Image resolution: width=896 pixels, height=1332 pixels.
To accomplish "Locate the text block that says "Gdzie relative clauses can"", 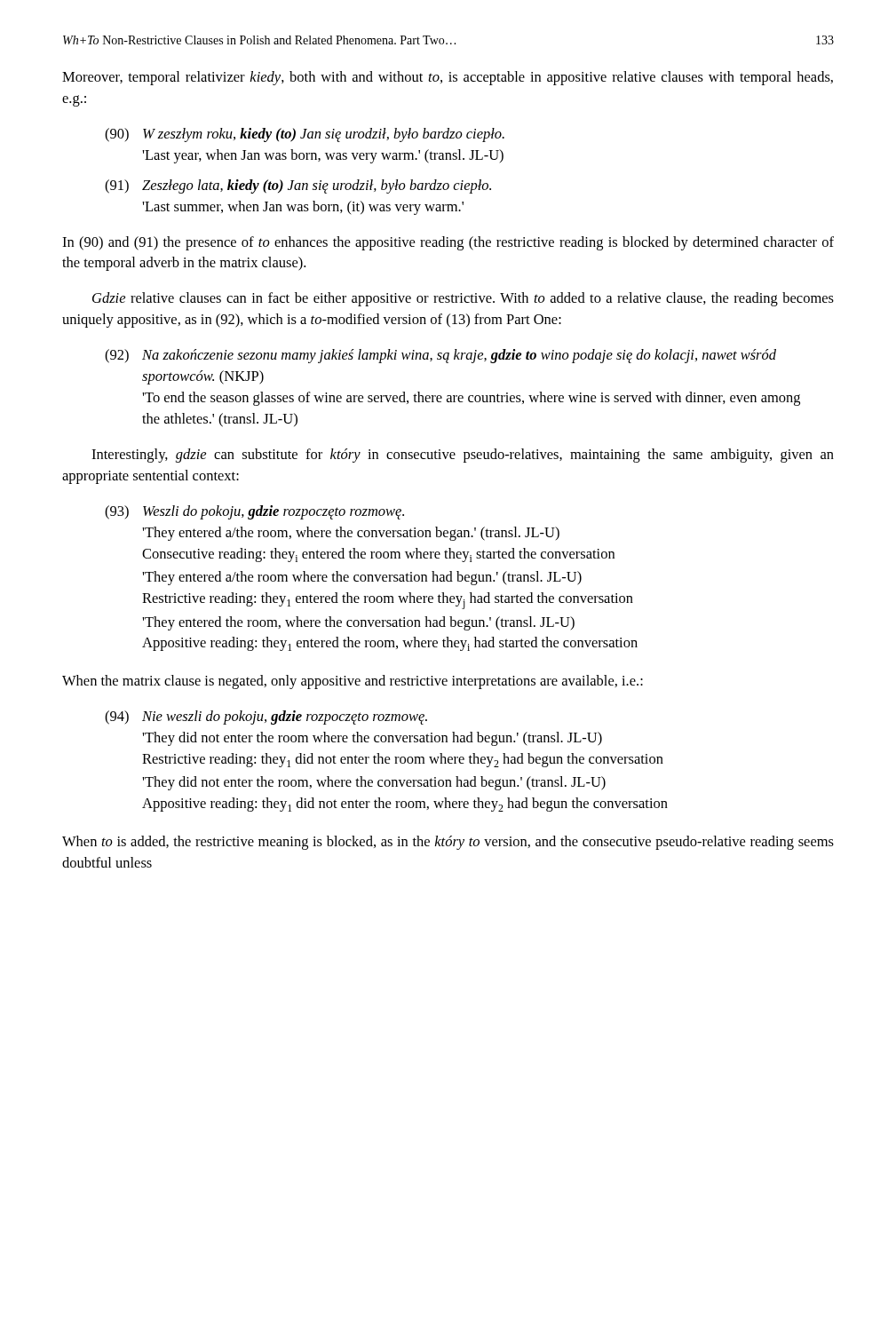I will coord(448,309).
